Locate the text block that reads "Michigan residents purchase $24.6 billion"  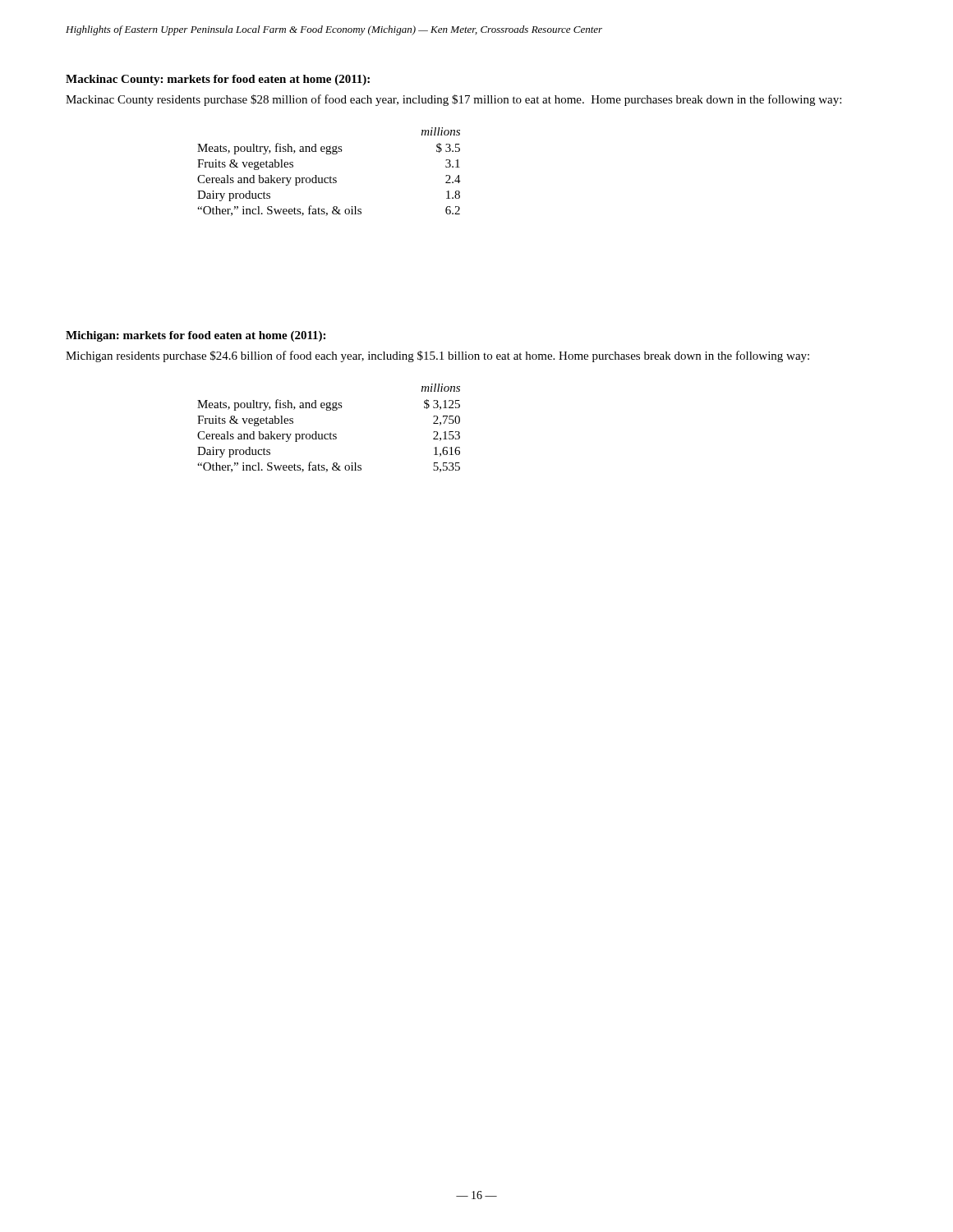click(438, 356)
